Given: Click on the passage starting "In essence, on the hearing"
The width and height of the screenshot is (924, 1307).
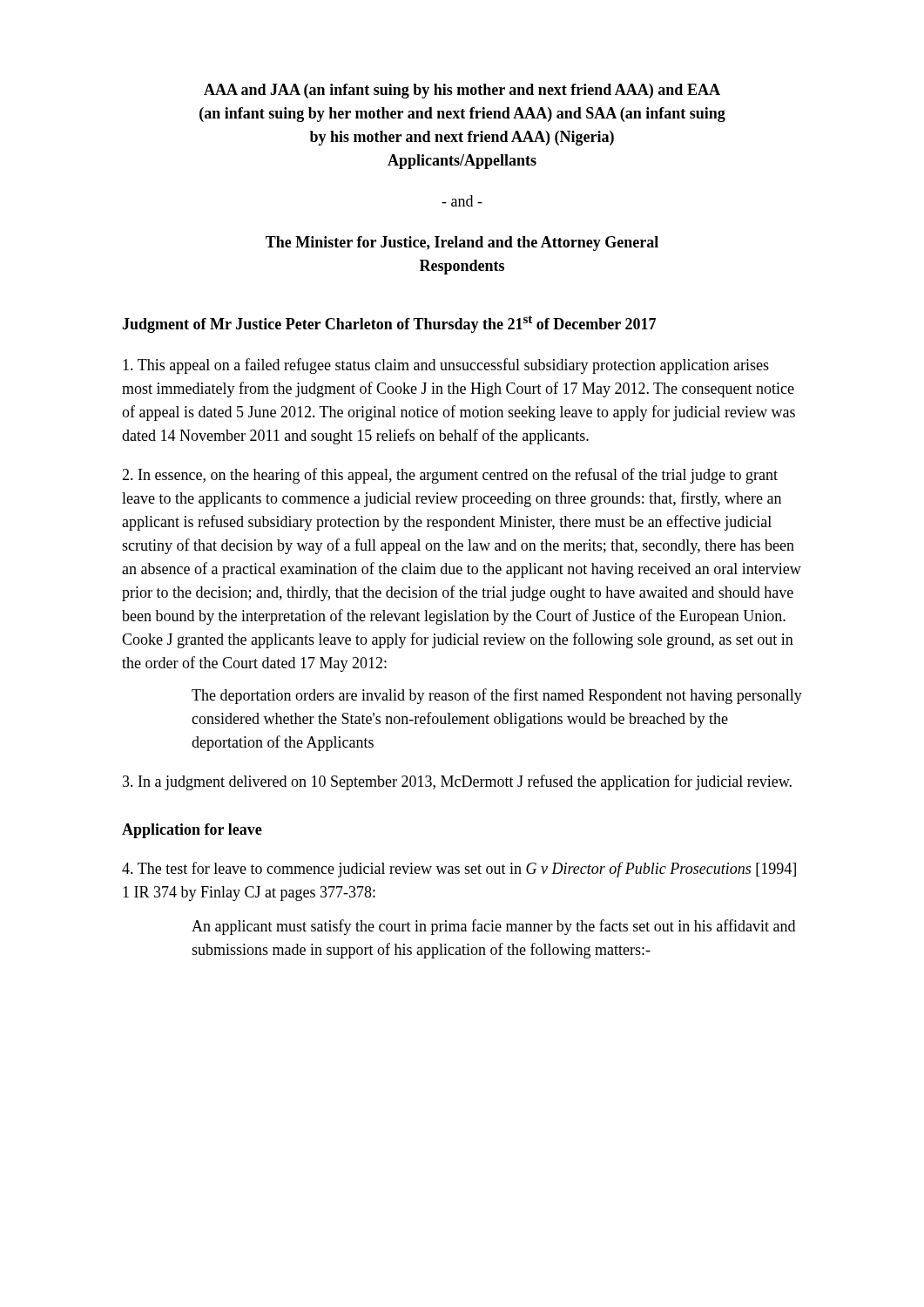Looking at the screenshot, I should 462,610.
